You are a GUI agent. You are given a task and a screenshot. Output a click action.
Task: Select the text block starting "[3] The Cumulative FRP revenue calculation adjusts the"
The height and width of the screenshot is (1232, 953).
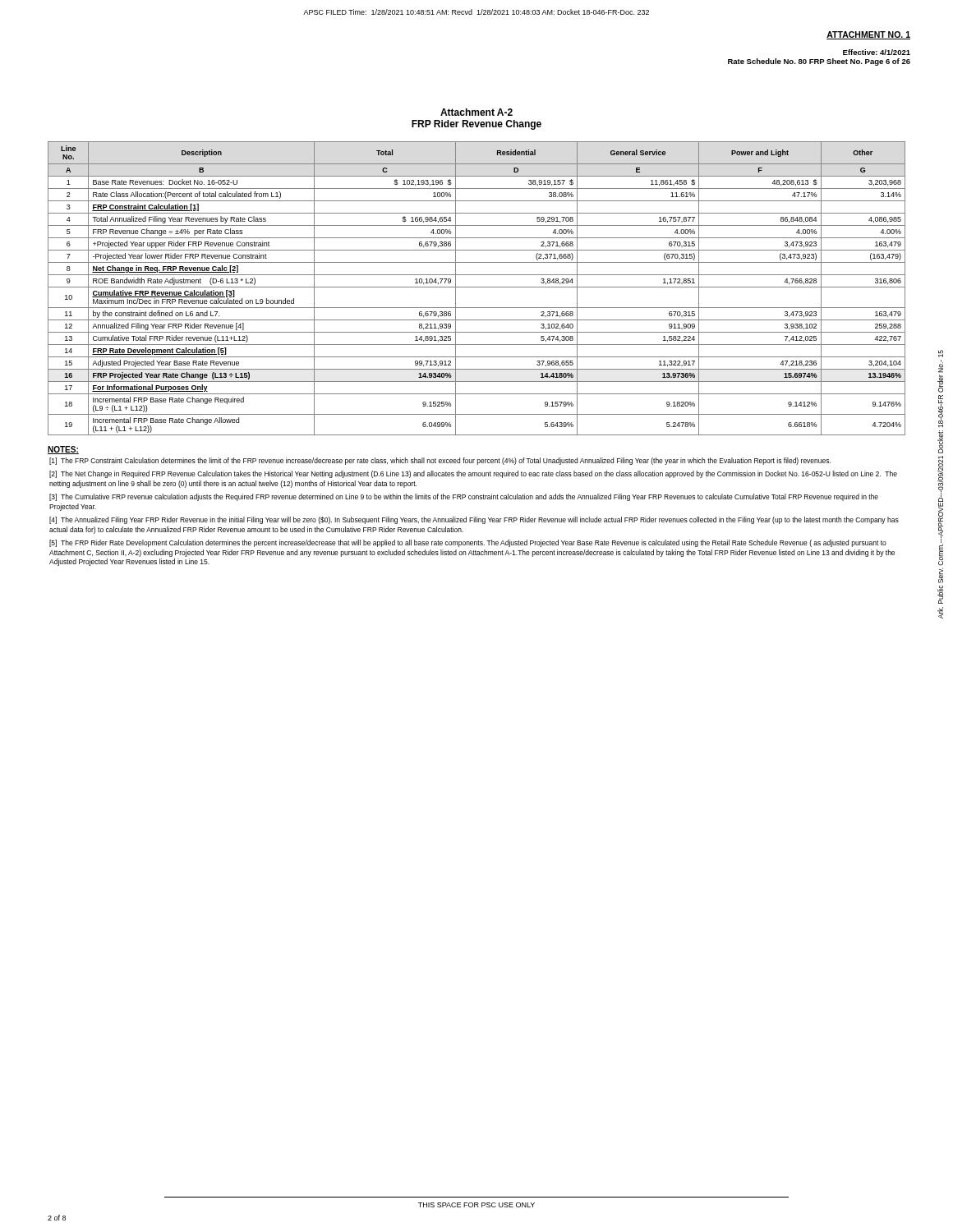point(464,502)
